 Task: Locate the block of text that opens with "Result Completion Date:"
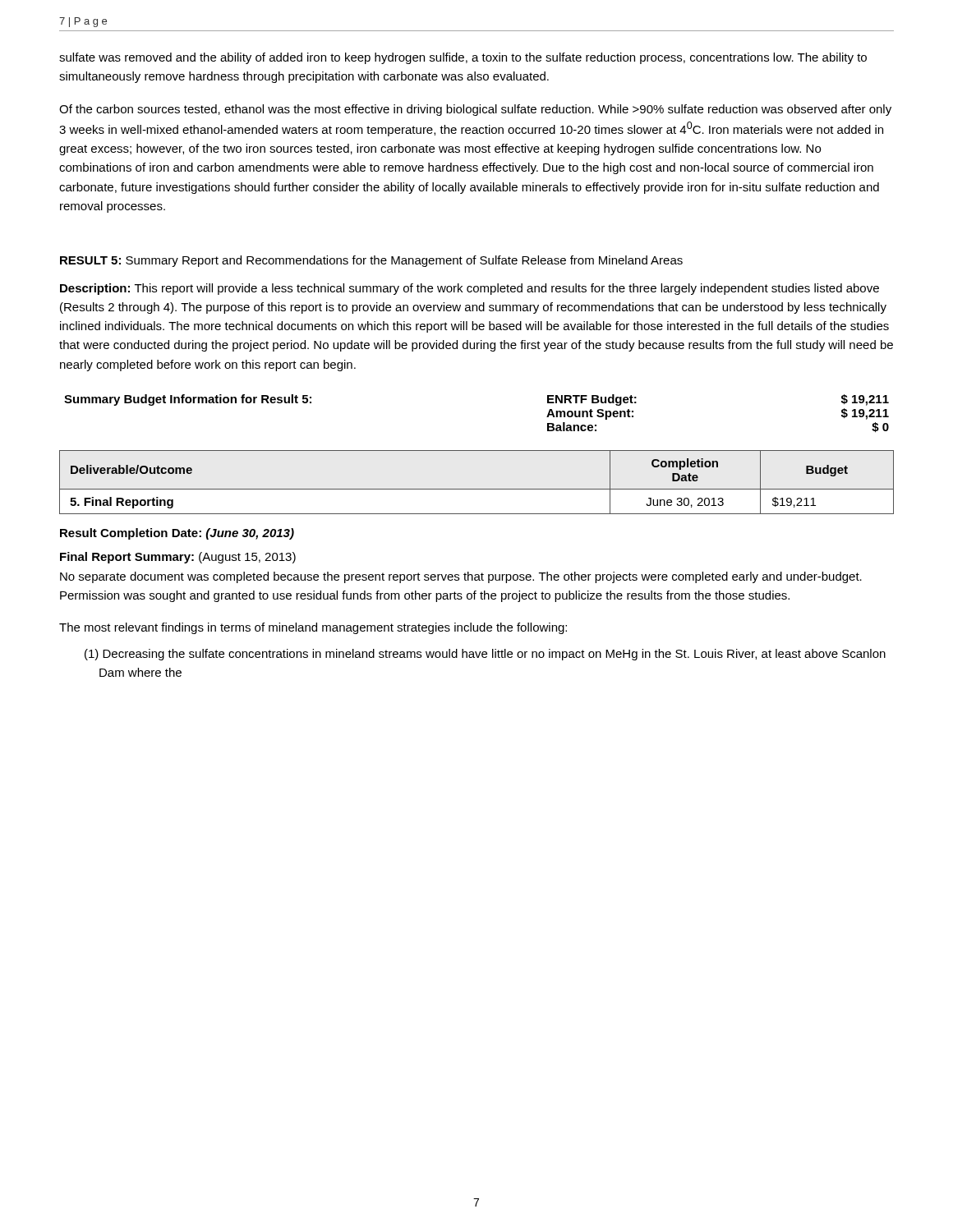(177, 532)
